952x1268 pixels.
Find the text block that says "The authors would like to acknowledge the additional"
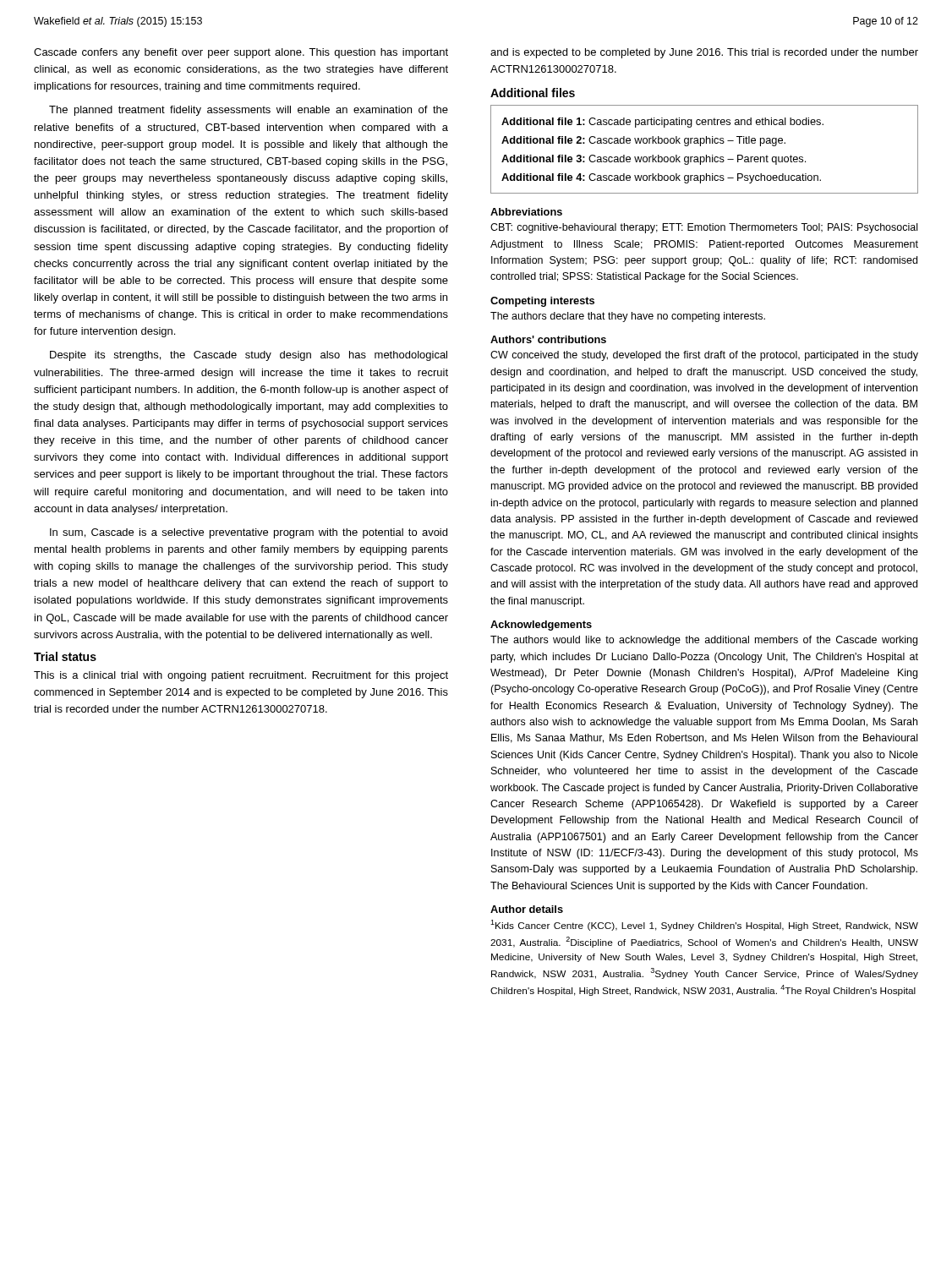[x=704, y=763]
